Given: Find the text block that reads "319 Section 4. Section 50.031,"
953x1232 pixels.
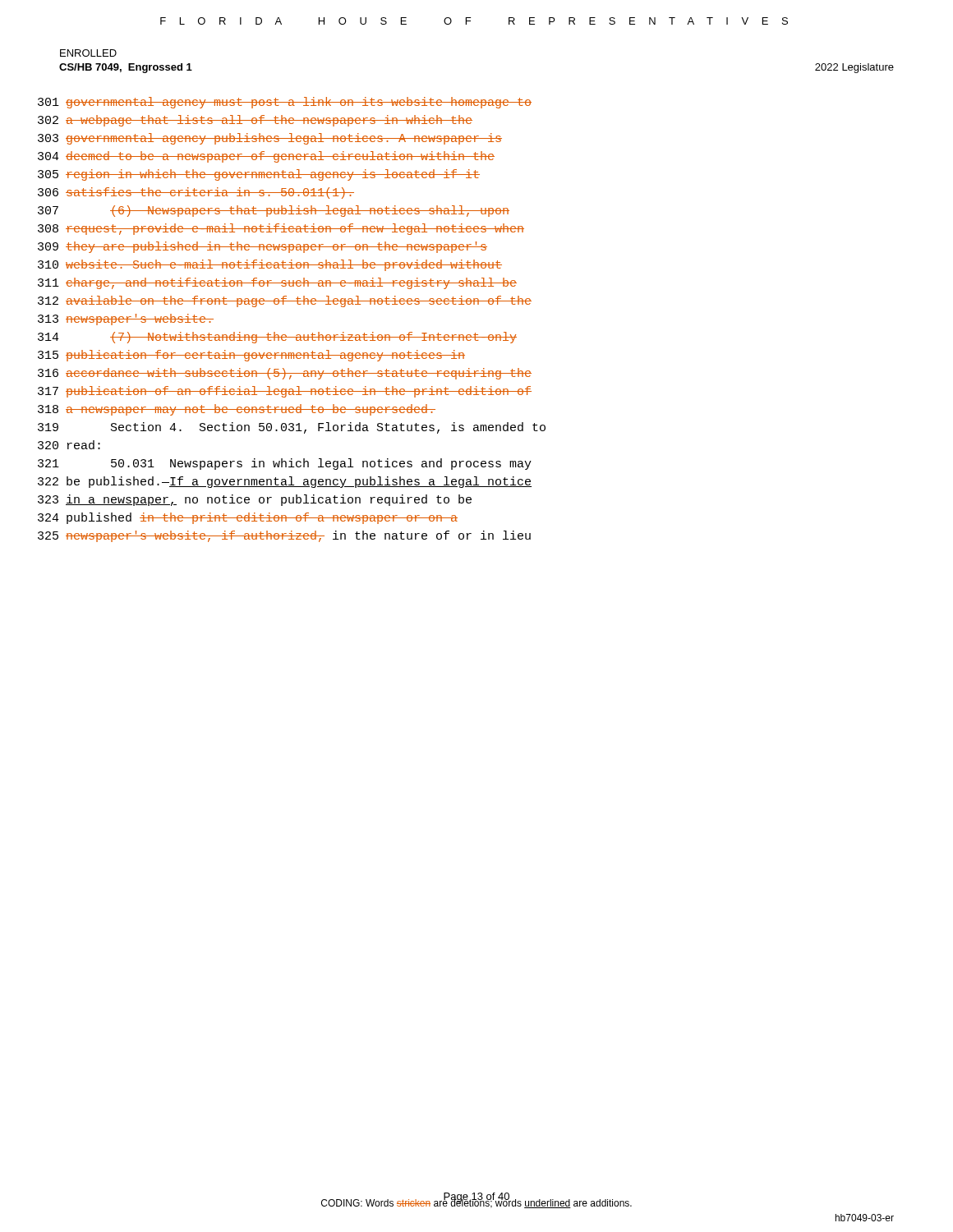Looking at the screenshot, I should (x=476, y=428).
